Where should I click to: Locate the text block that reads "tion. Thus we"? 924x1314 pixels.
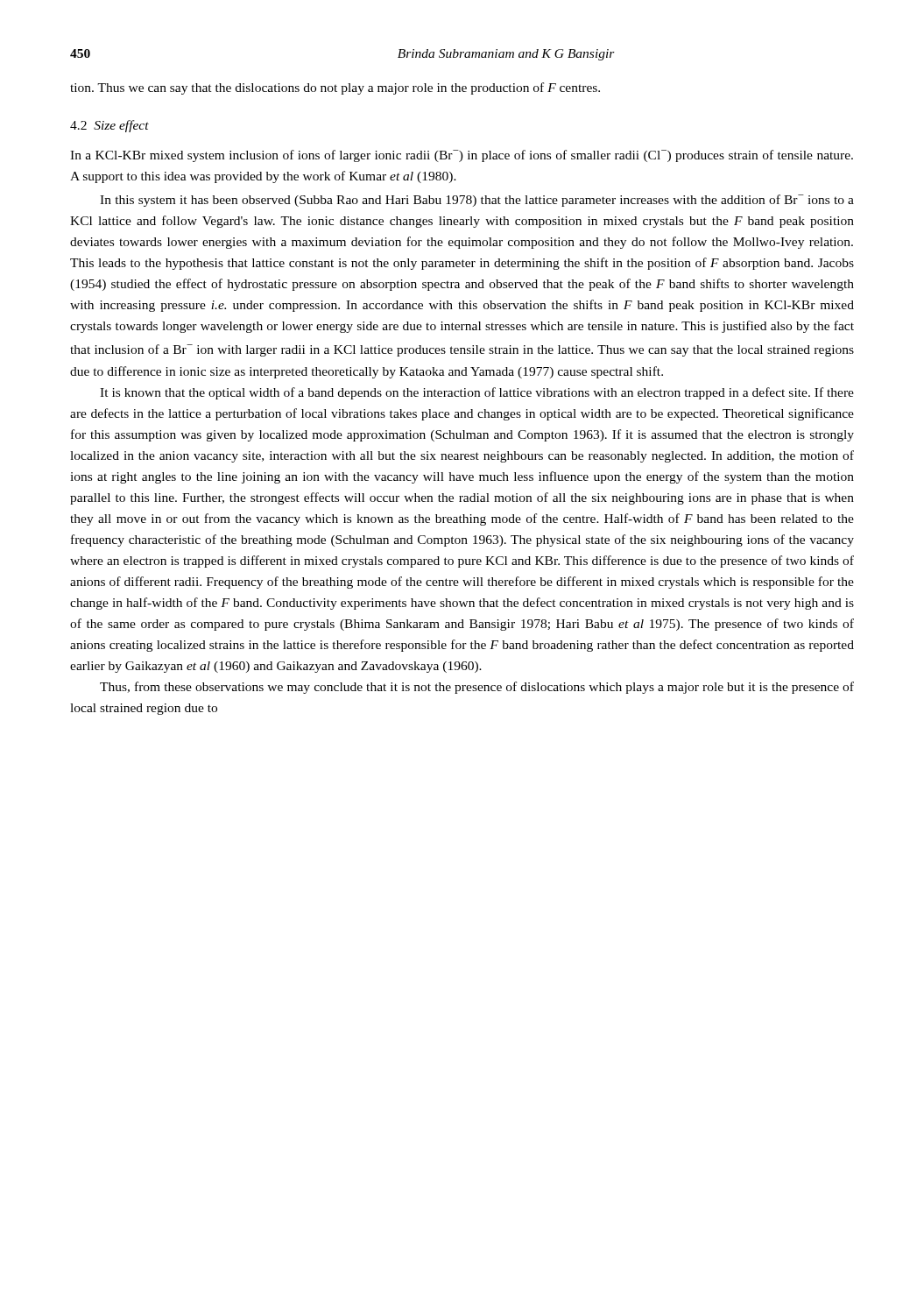pos(462,88)
